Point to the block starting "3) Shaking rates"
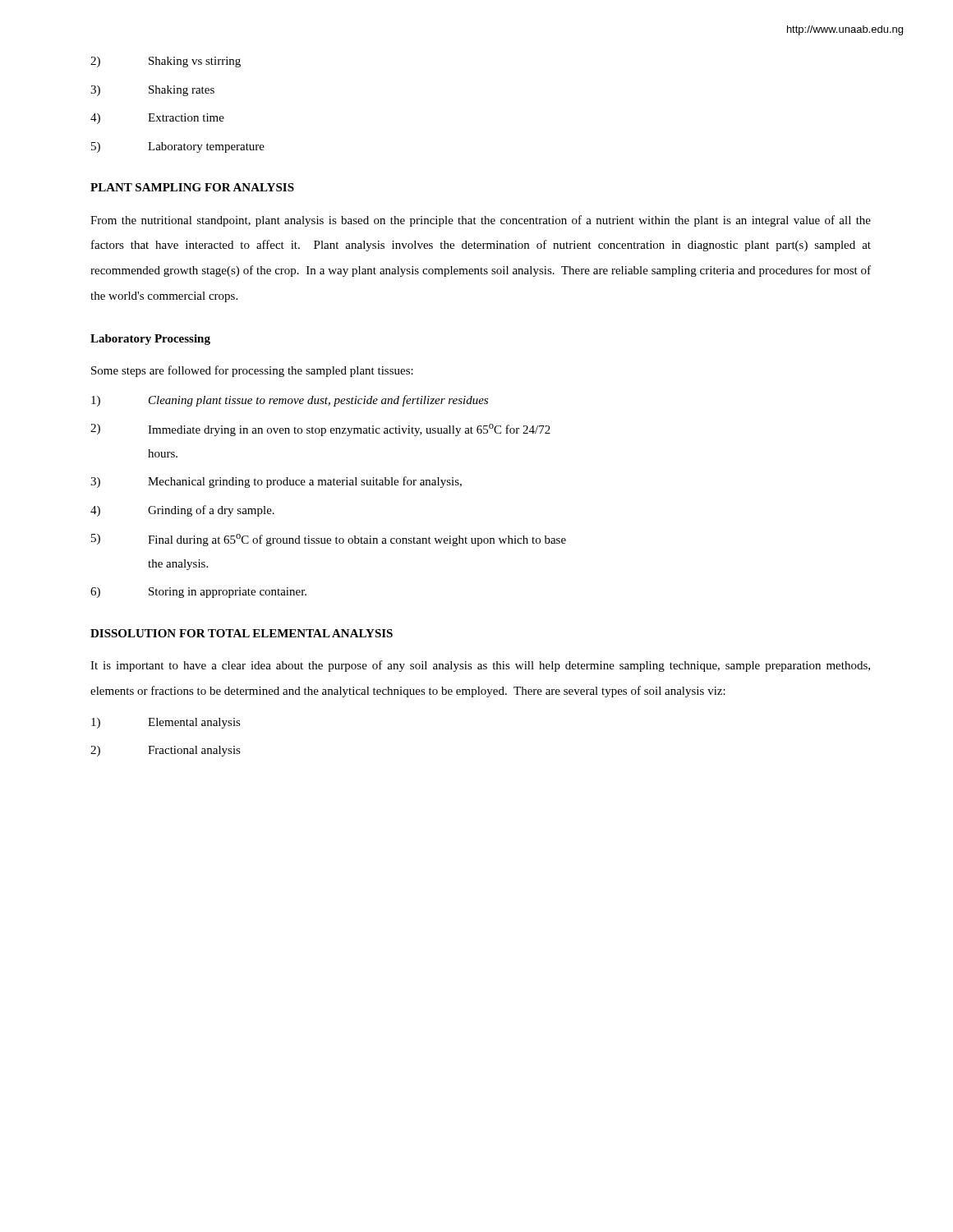Screen dimensions: 1232x953 (152, 91)
